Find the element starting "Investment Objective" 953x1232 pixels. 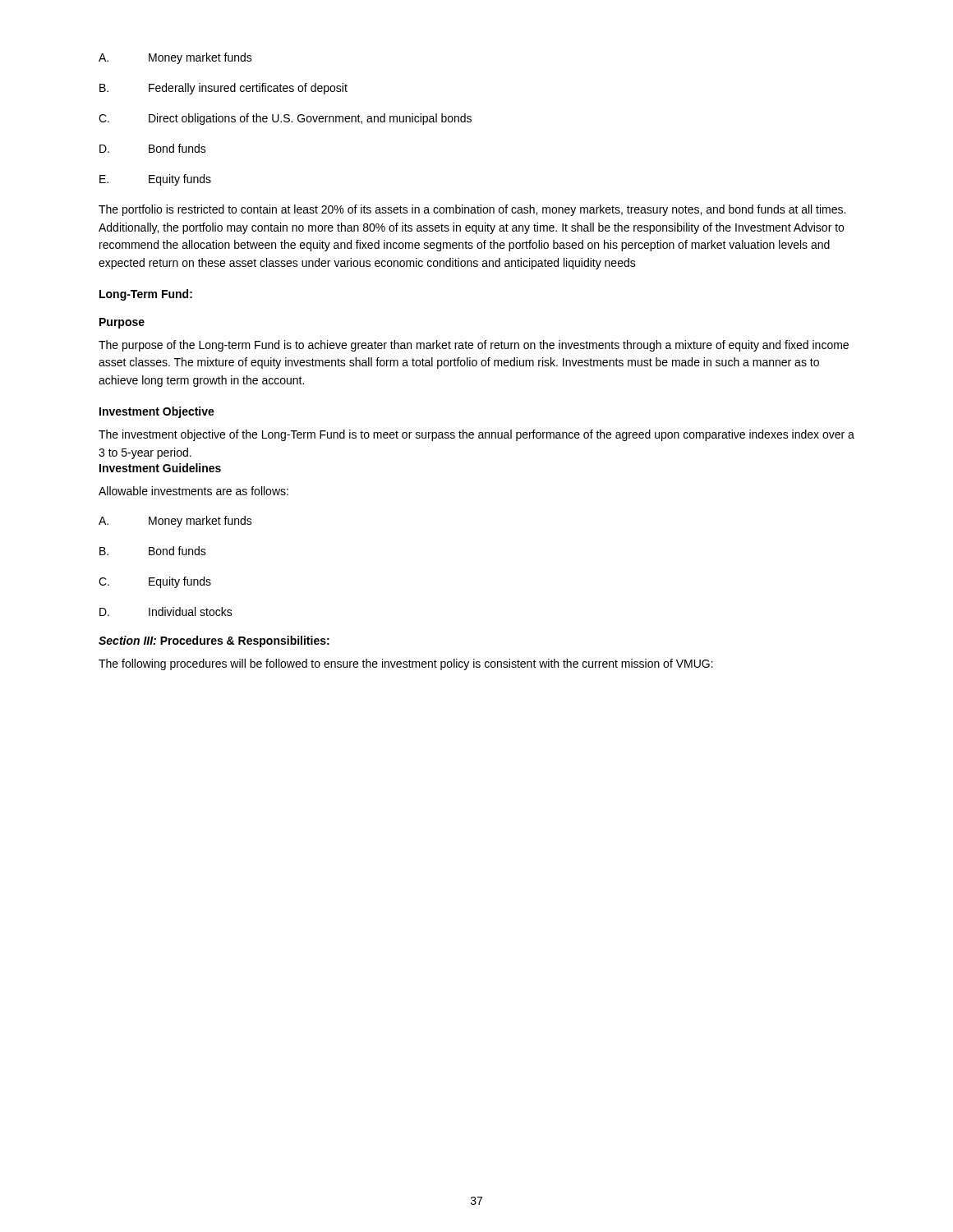point(156,411)
